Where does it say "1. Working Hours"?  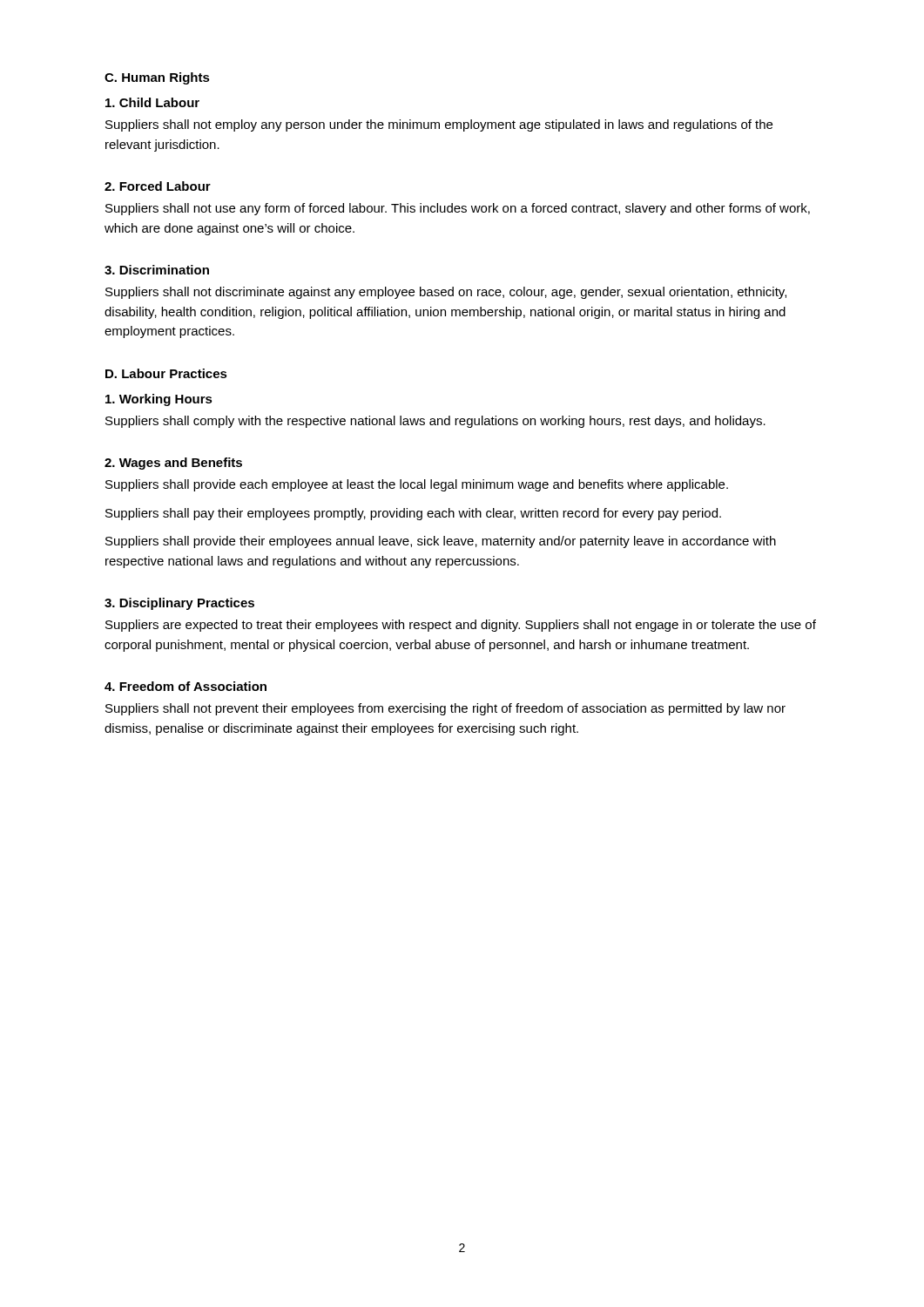tap(158, 398)
